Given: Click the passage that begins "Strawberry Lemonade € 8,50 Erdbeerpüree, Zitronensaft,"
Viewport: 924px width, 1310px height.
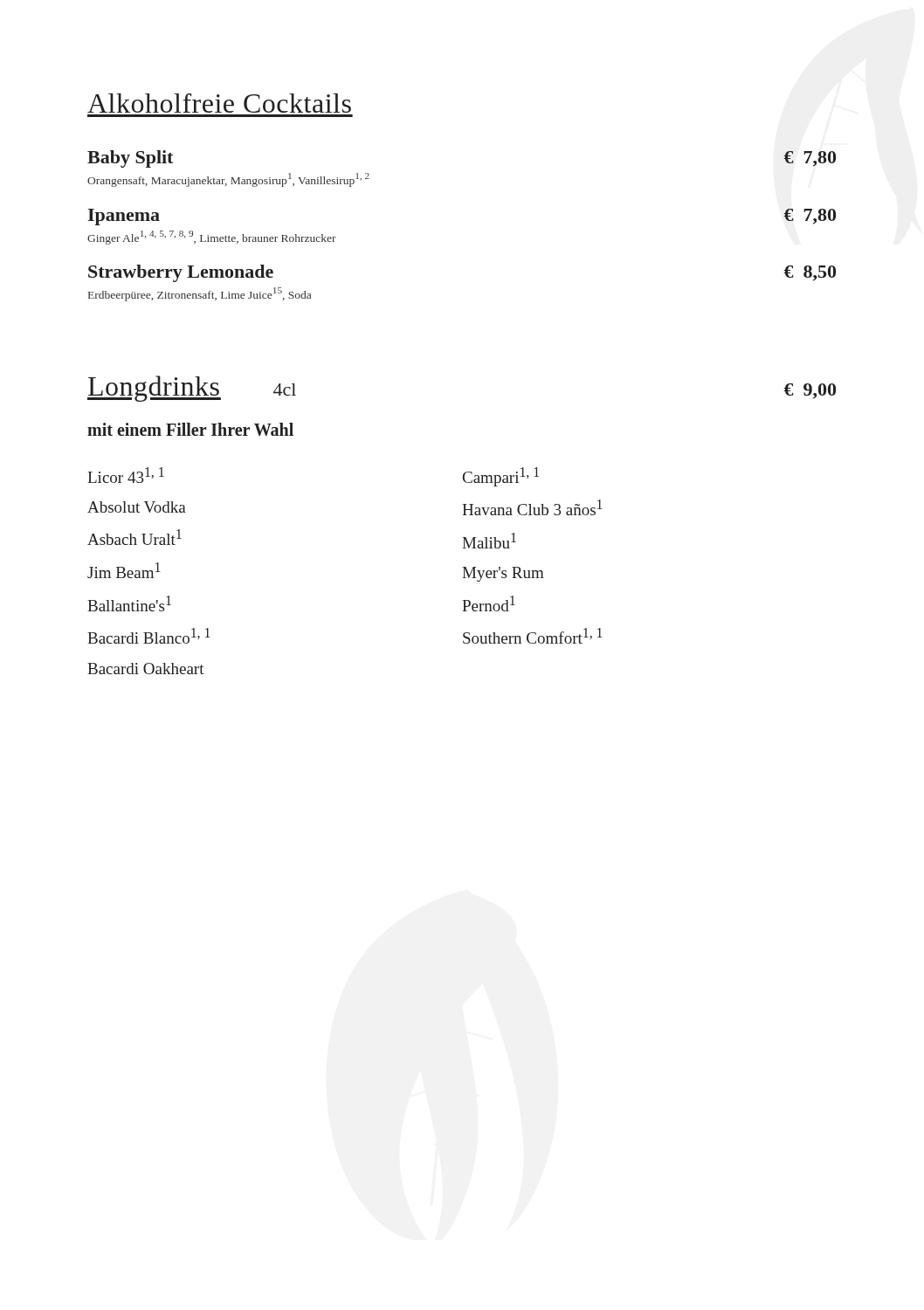Looking at the screenshot, I should (168, 273).
